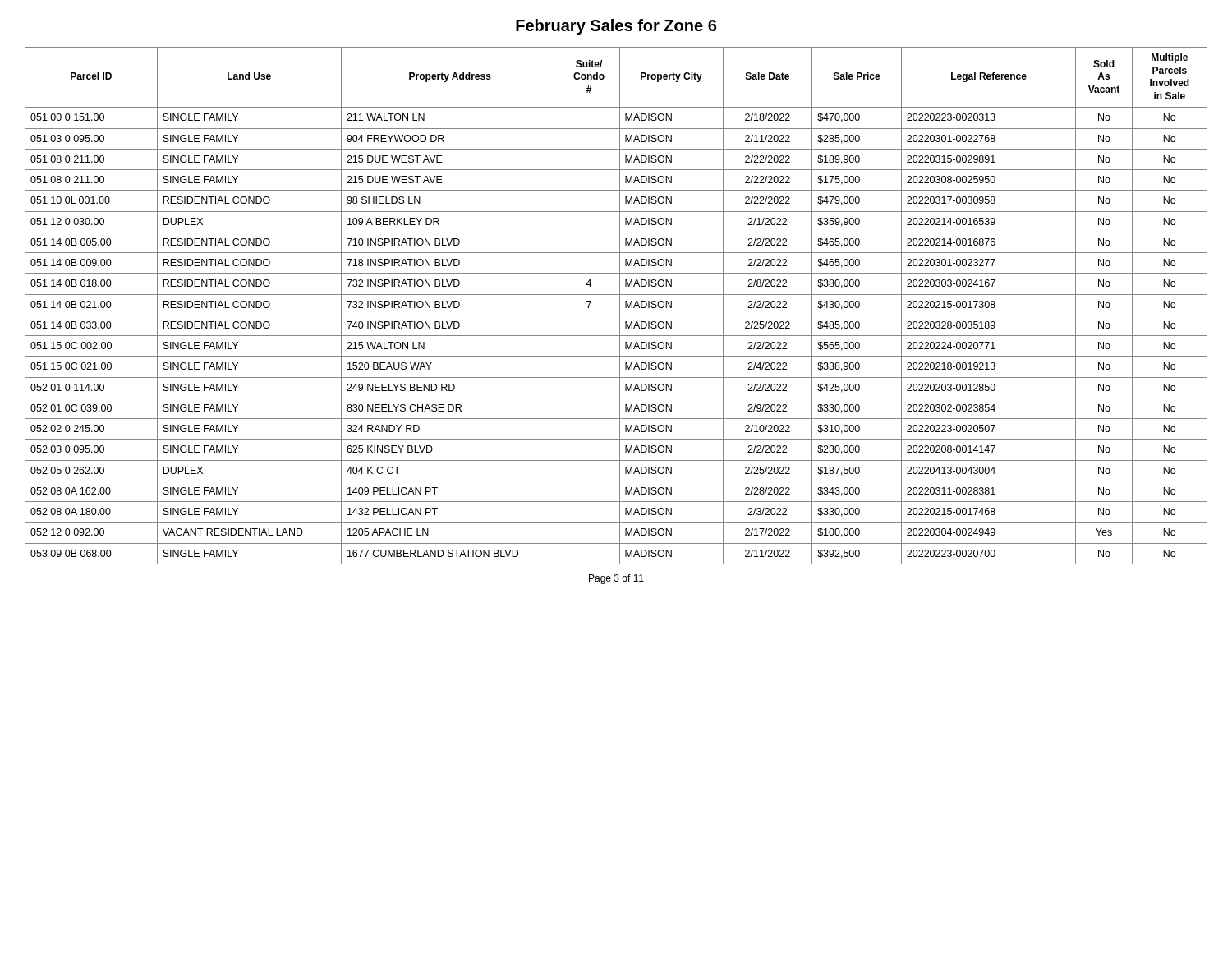
Task: Find the table that mentions "051 14 0B 021.00"
Action: (616, 306)
